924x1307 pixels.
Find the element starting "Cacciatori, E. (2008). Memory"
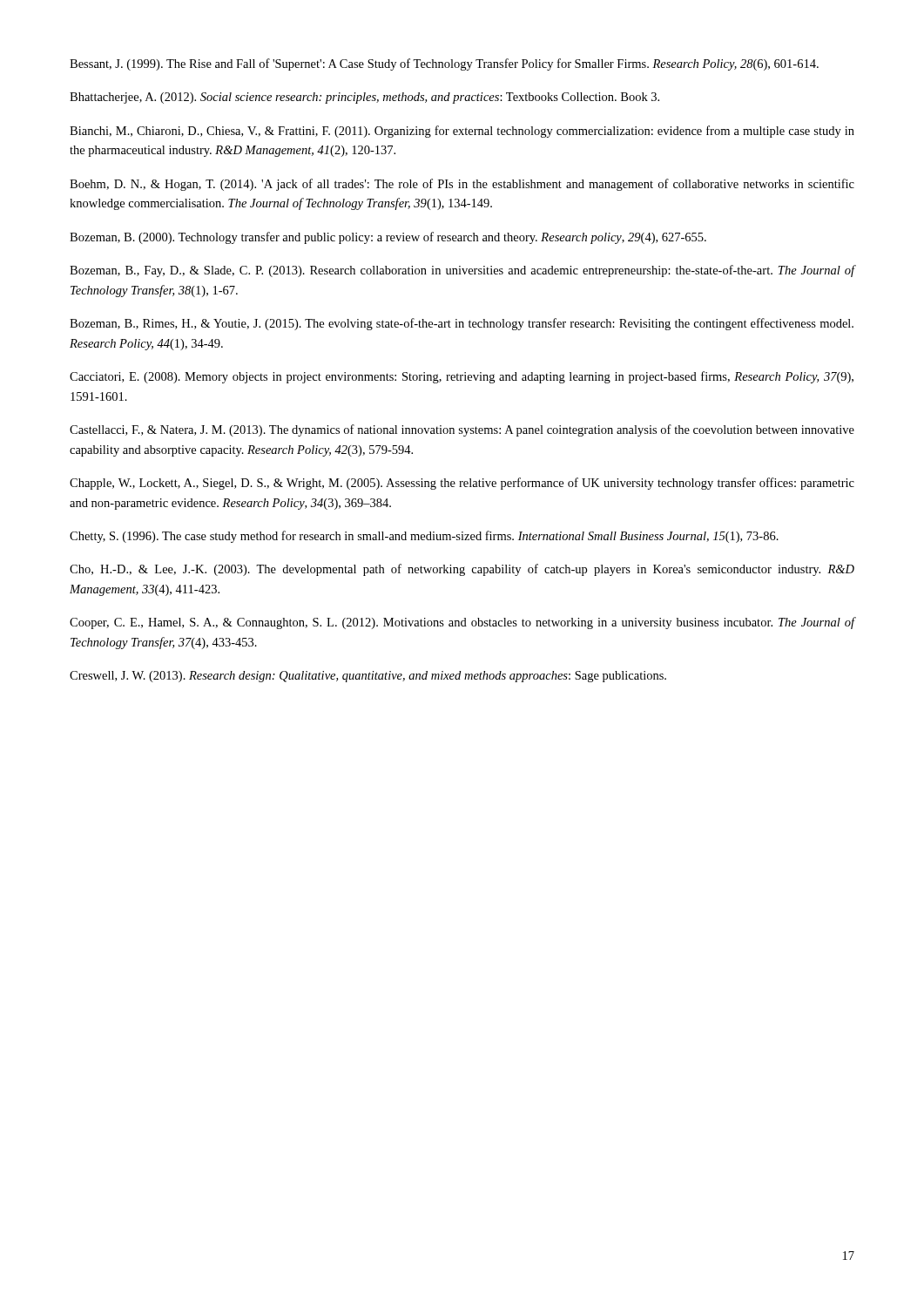click(x=462, y=386)
